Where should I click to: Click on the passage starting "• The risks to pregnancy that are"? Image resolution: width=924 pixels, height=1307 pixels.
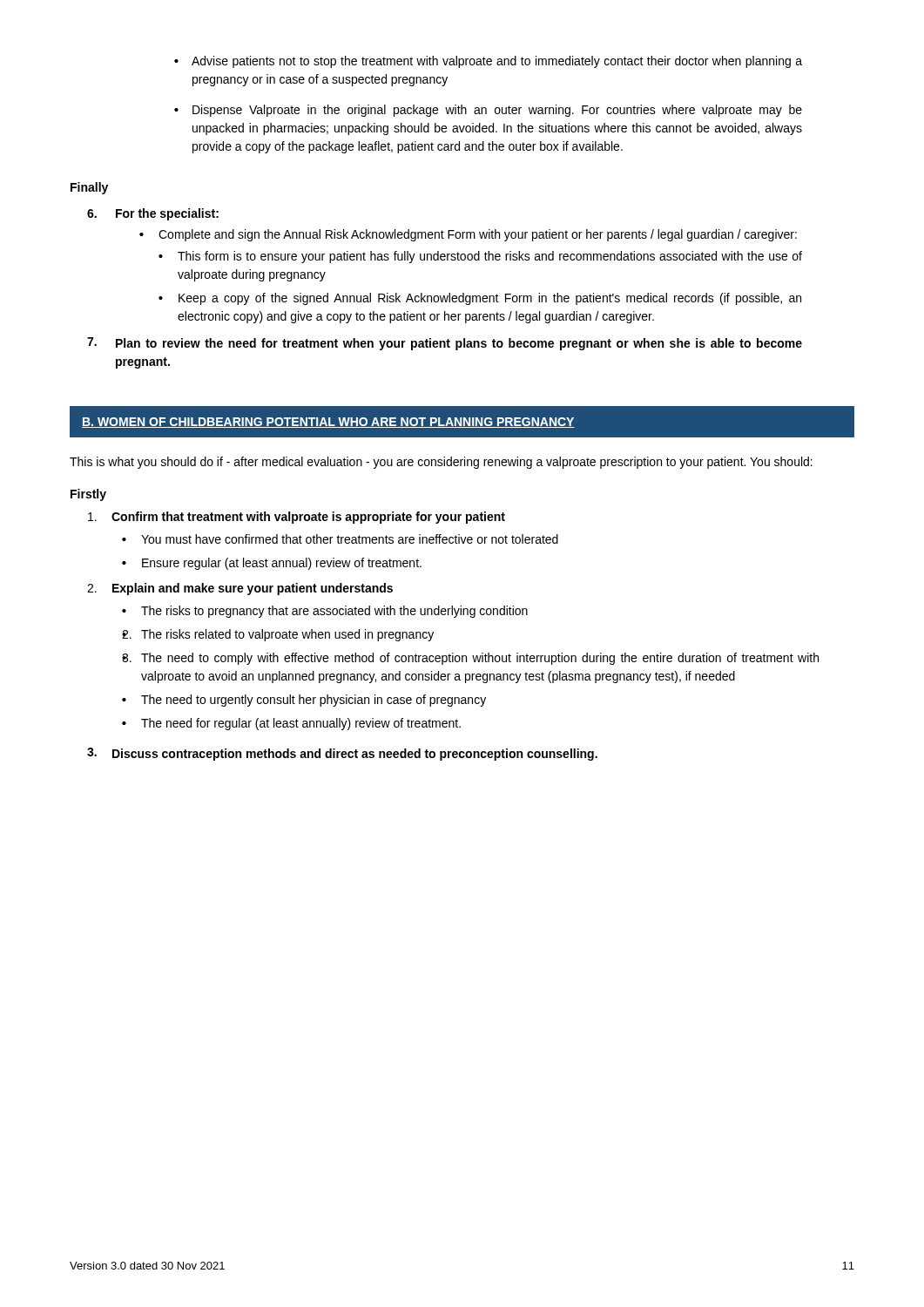point(471,667)
